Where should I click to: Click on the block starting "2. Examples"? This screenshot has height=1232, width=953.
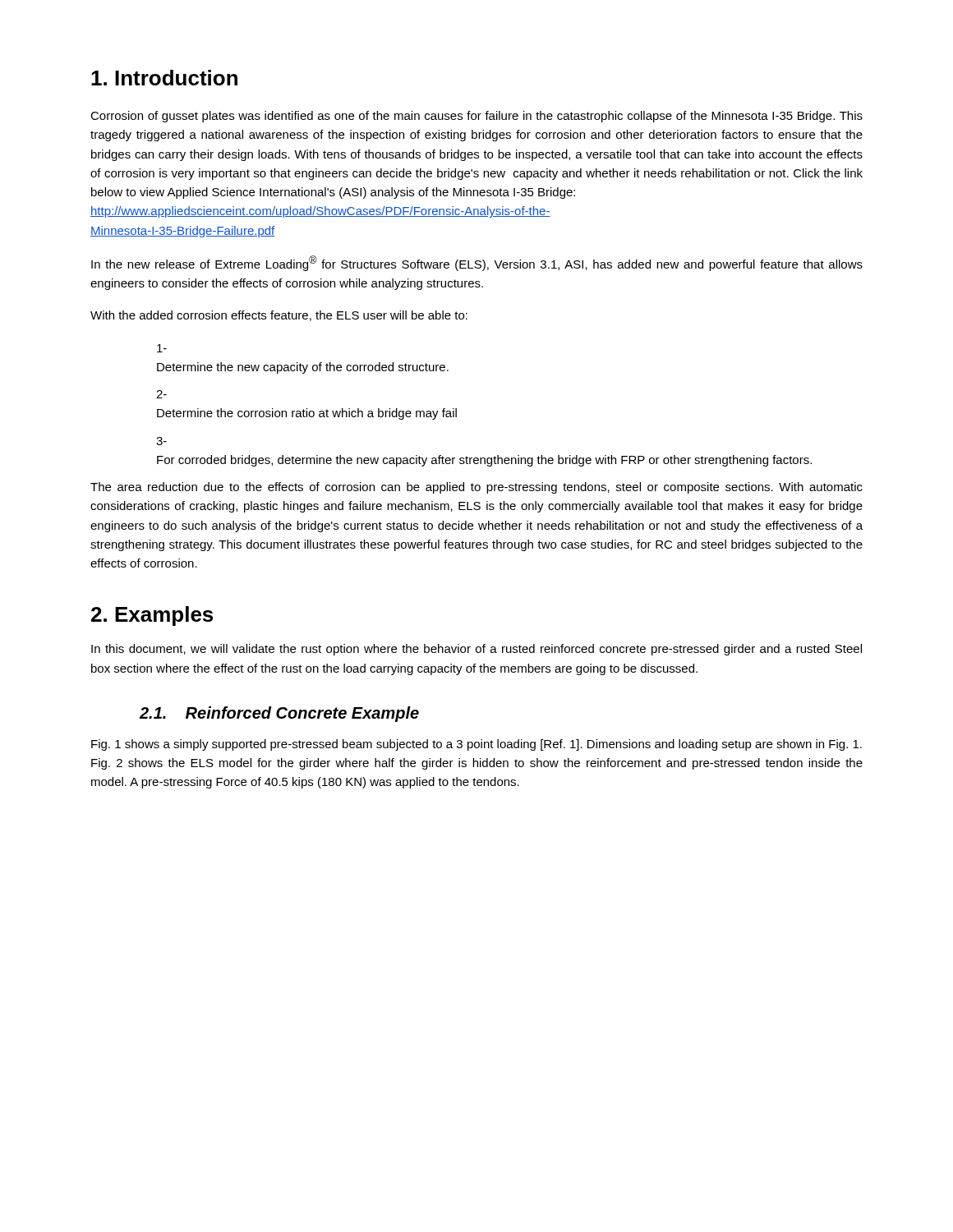152,616
